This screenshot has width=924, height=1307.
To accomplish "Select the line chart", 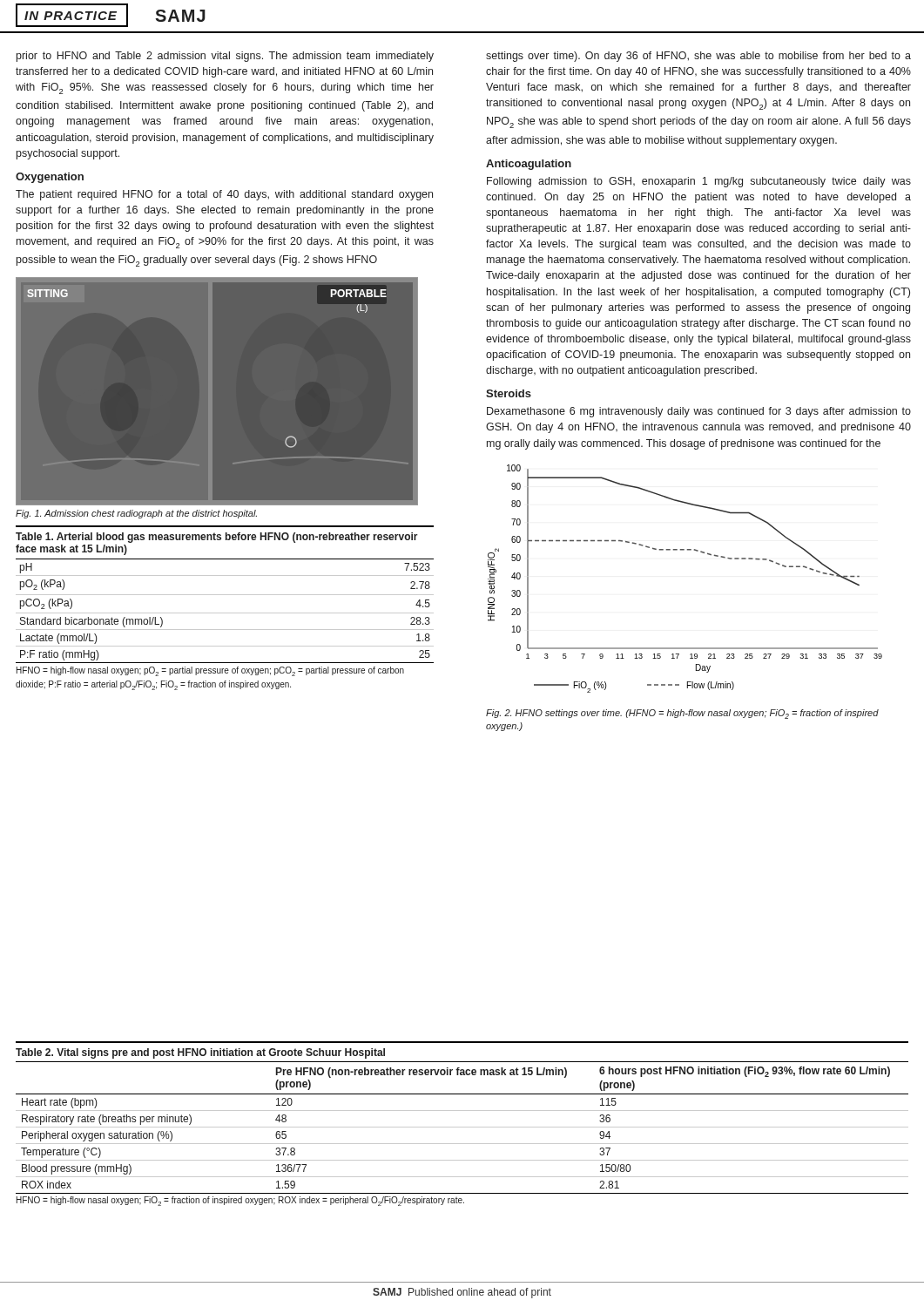I will (x=698, y=581).
